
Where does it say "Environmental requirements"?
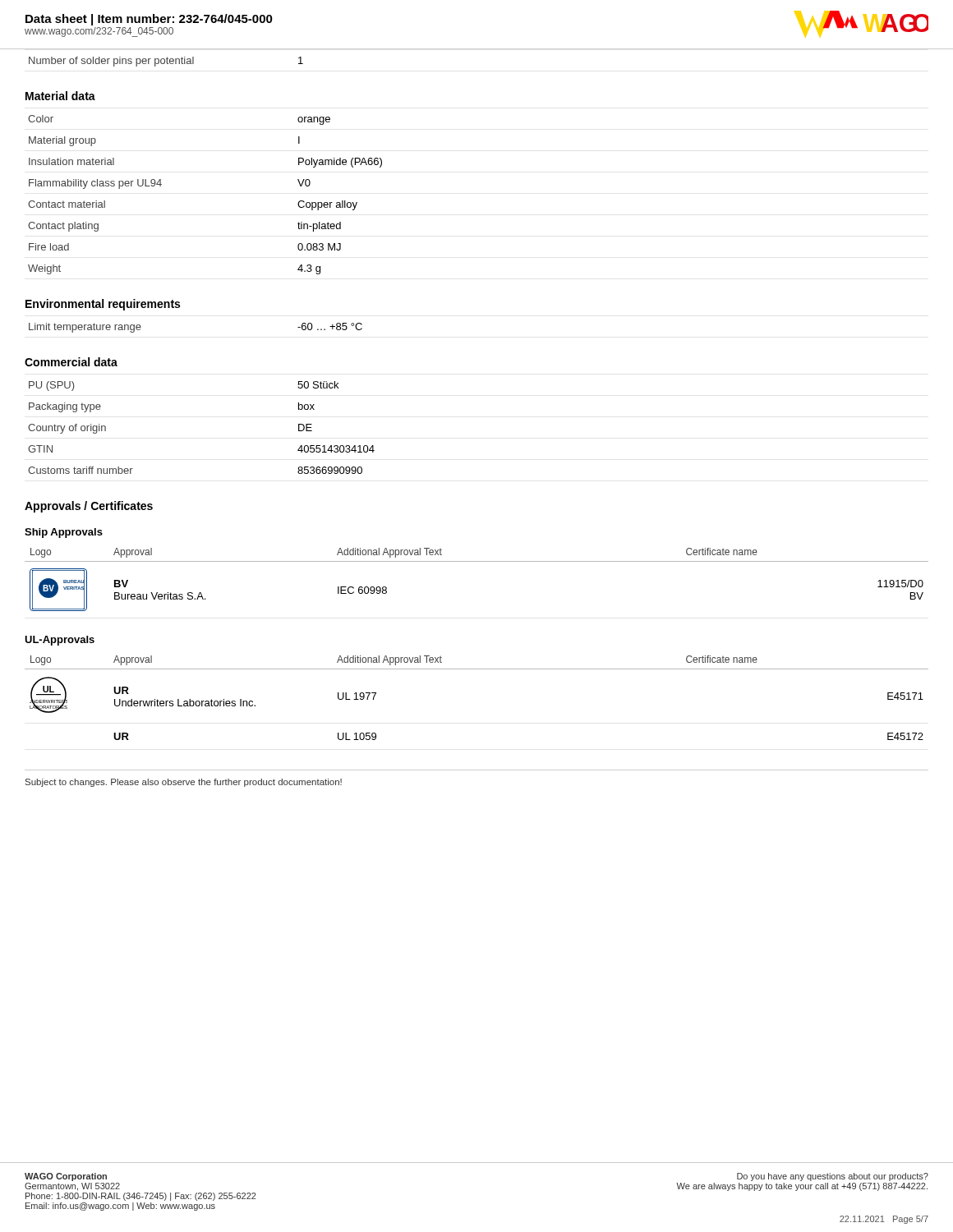click(x=103, y=304)
